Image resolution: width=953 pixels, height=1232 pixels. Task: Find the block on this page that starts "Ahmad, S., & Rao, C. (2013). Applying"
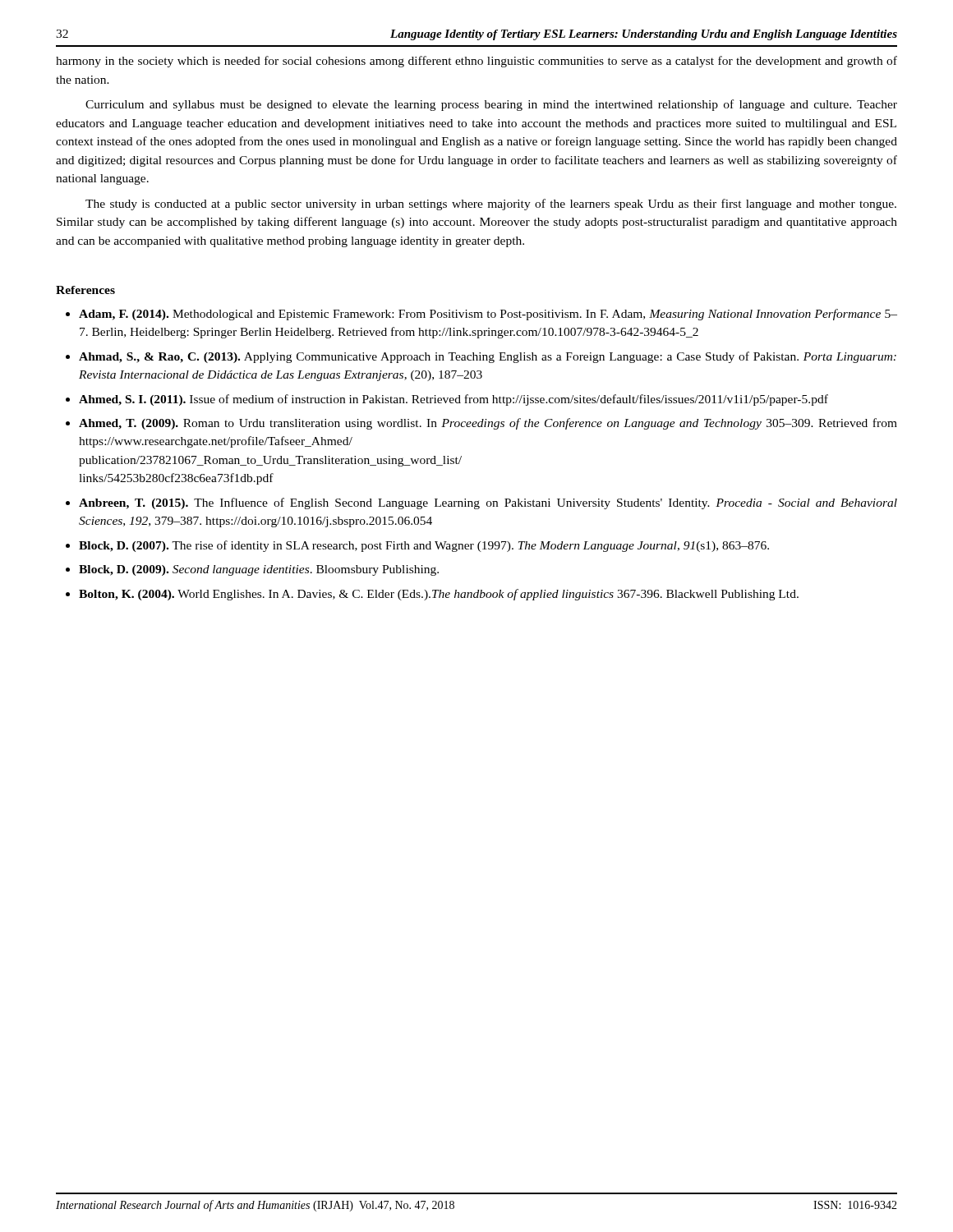click(488, 365)
